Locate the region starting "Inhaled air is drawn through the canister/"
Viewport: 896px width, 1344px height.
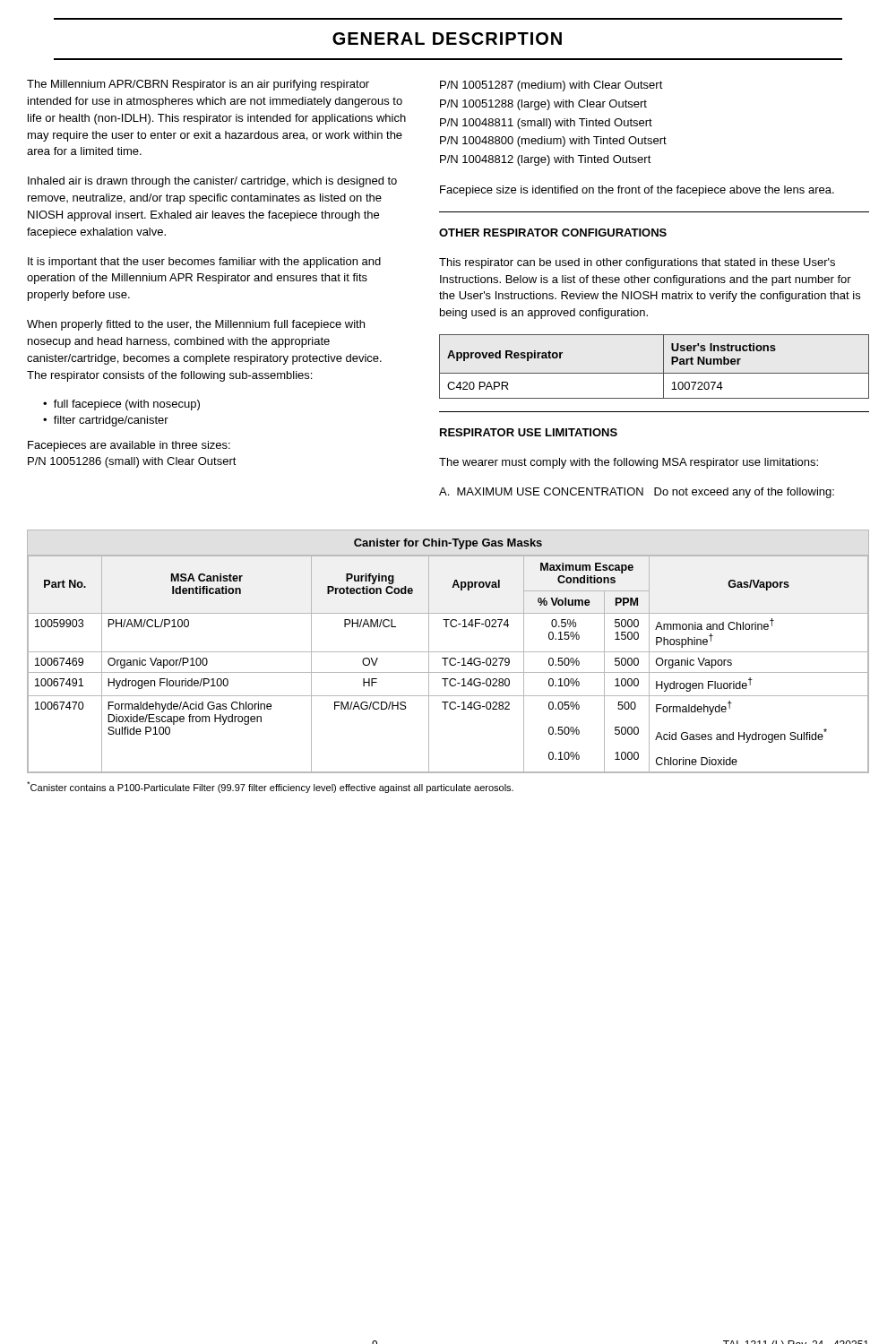click(x=220, y=207)
